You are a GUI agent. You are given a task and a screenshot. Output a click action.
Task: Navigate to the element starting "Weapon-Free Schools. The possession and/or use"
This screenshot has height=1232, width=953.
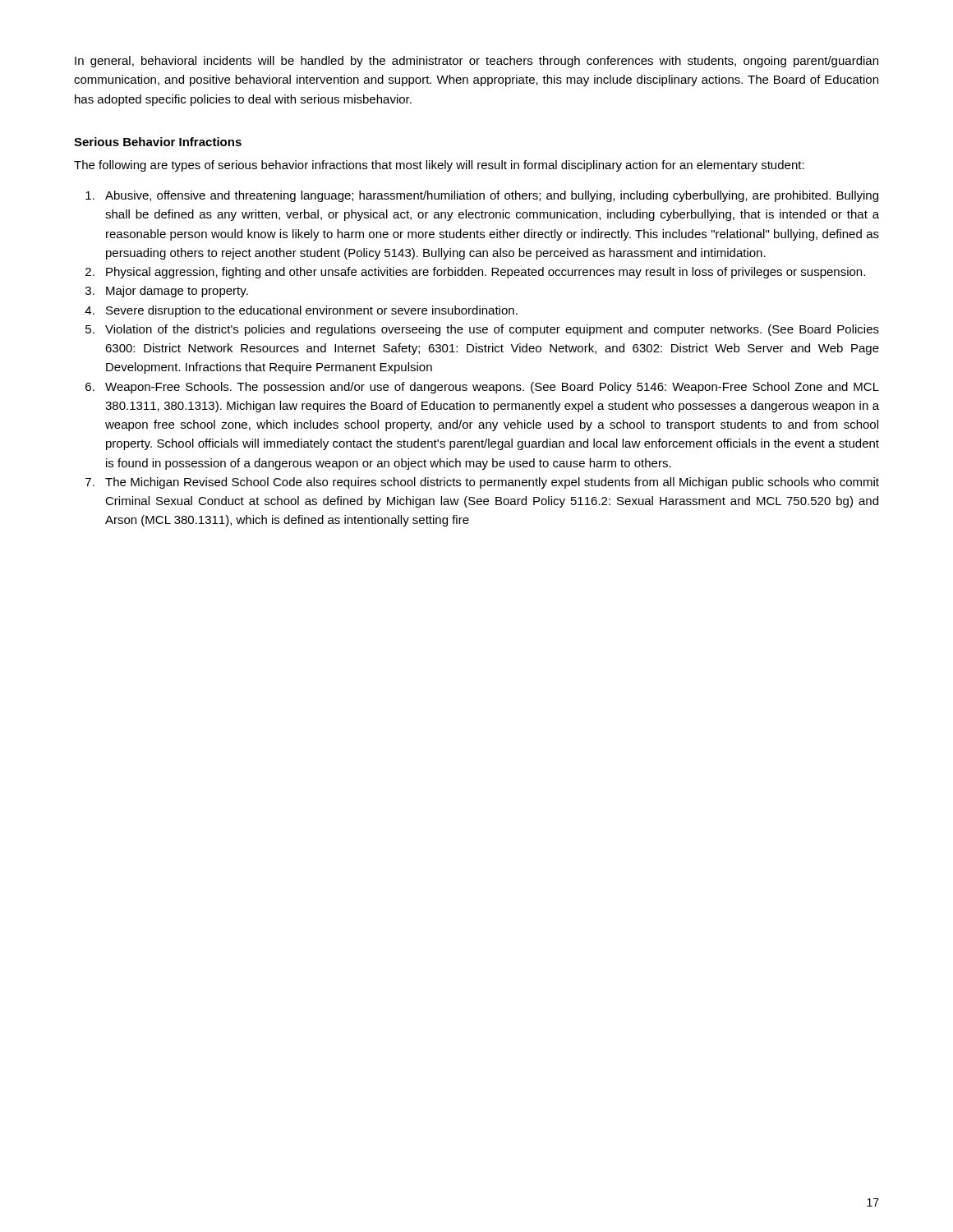[489, 424]
